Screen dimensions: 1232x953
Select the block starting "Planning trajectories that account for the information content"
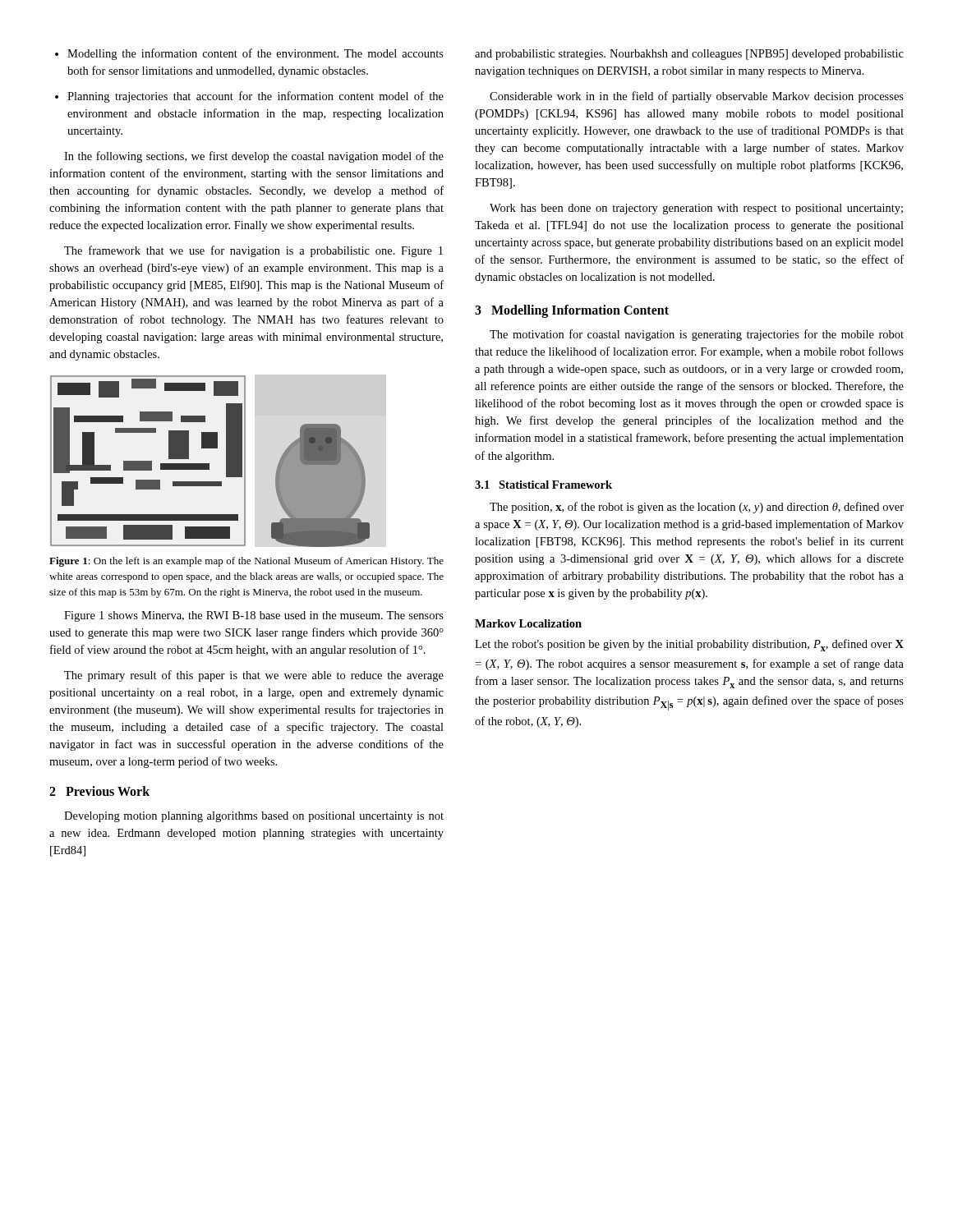[x=246, y=114]
